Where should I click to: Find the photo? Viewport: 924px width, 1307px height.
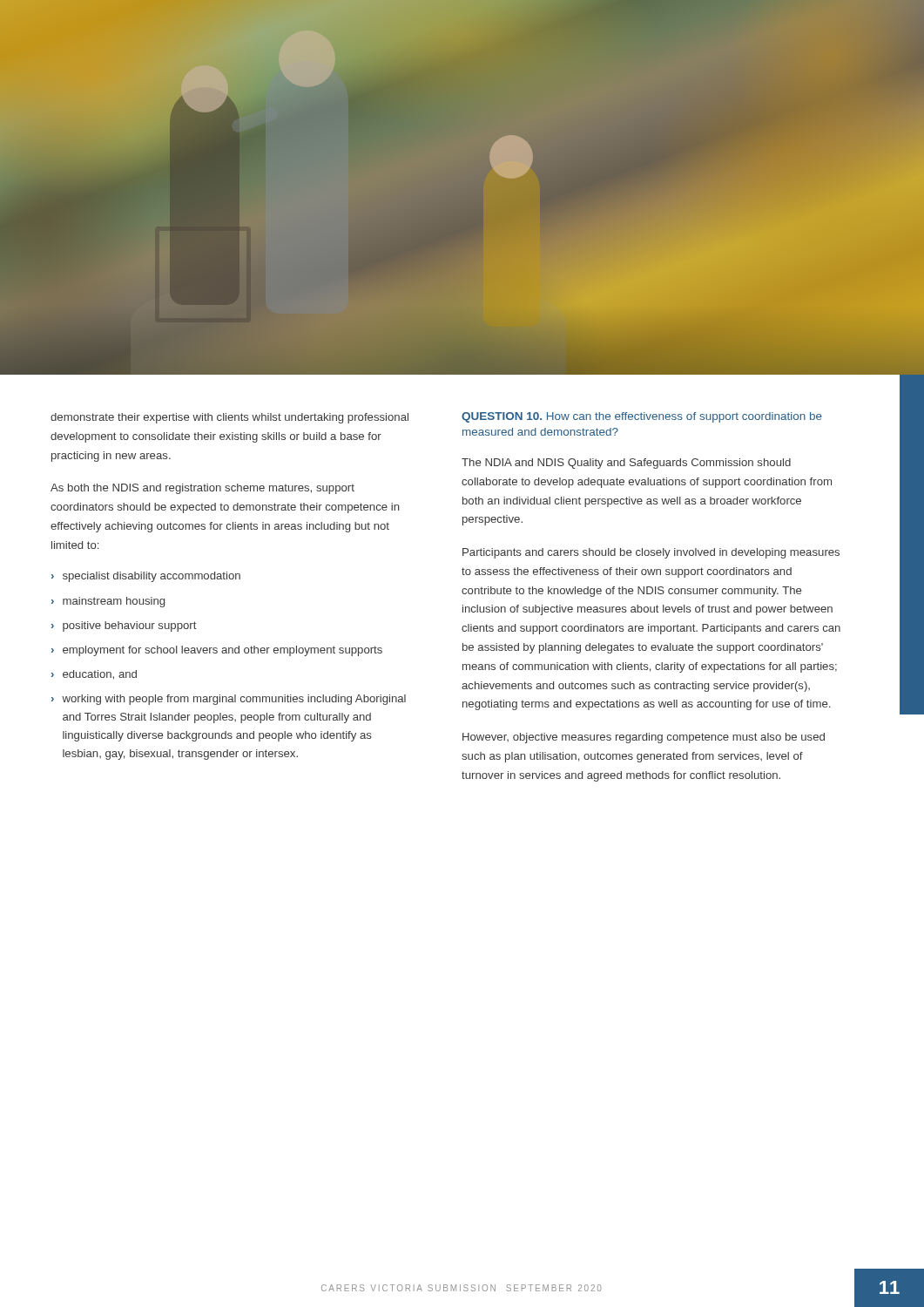click(x=462, y=187)
